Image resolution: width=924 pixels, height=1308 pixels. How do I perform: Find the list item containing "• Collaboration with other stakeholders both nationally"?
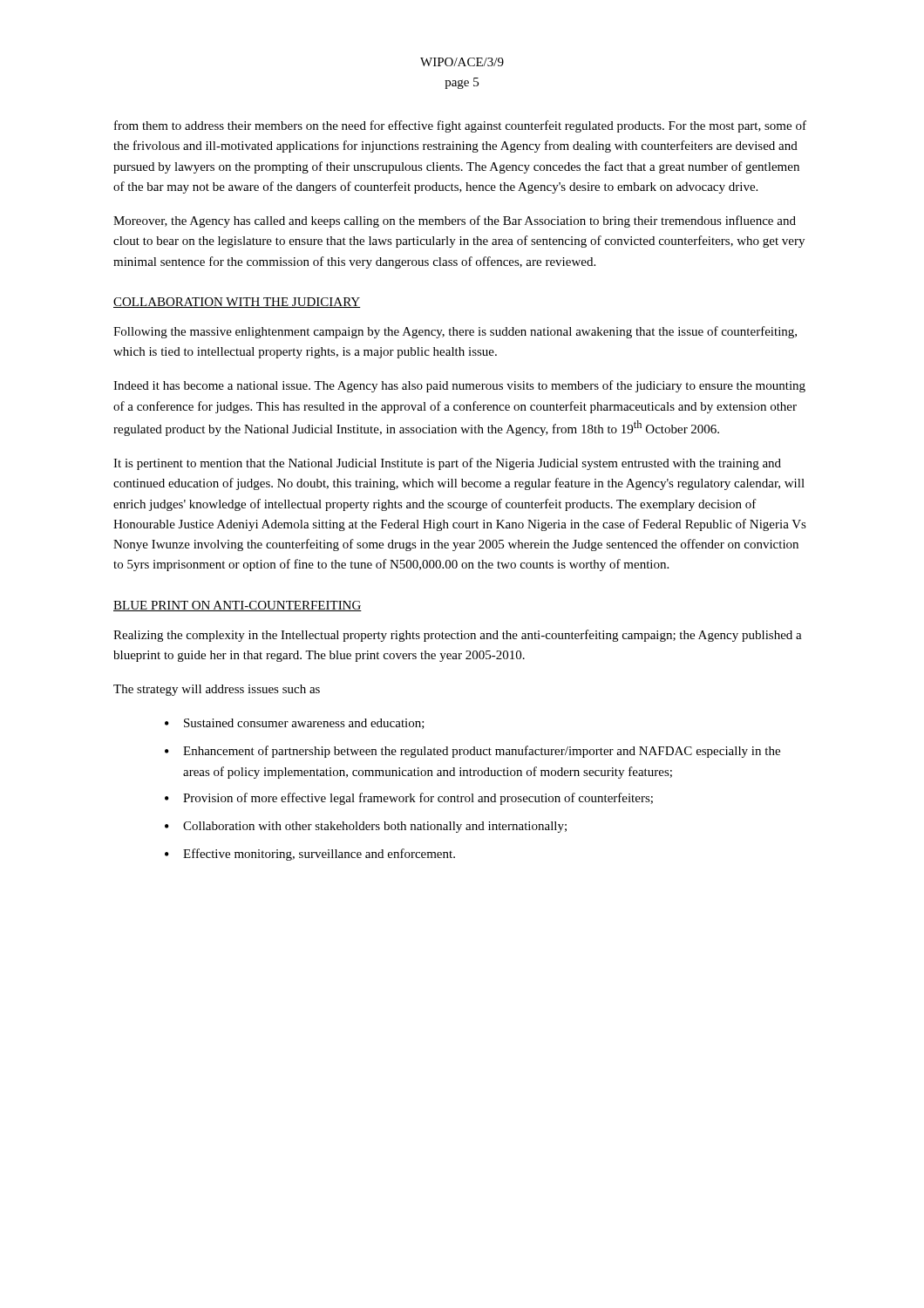[x=487, y=827]
